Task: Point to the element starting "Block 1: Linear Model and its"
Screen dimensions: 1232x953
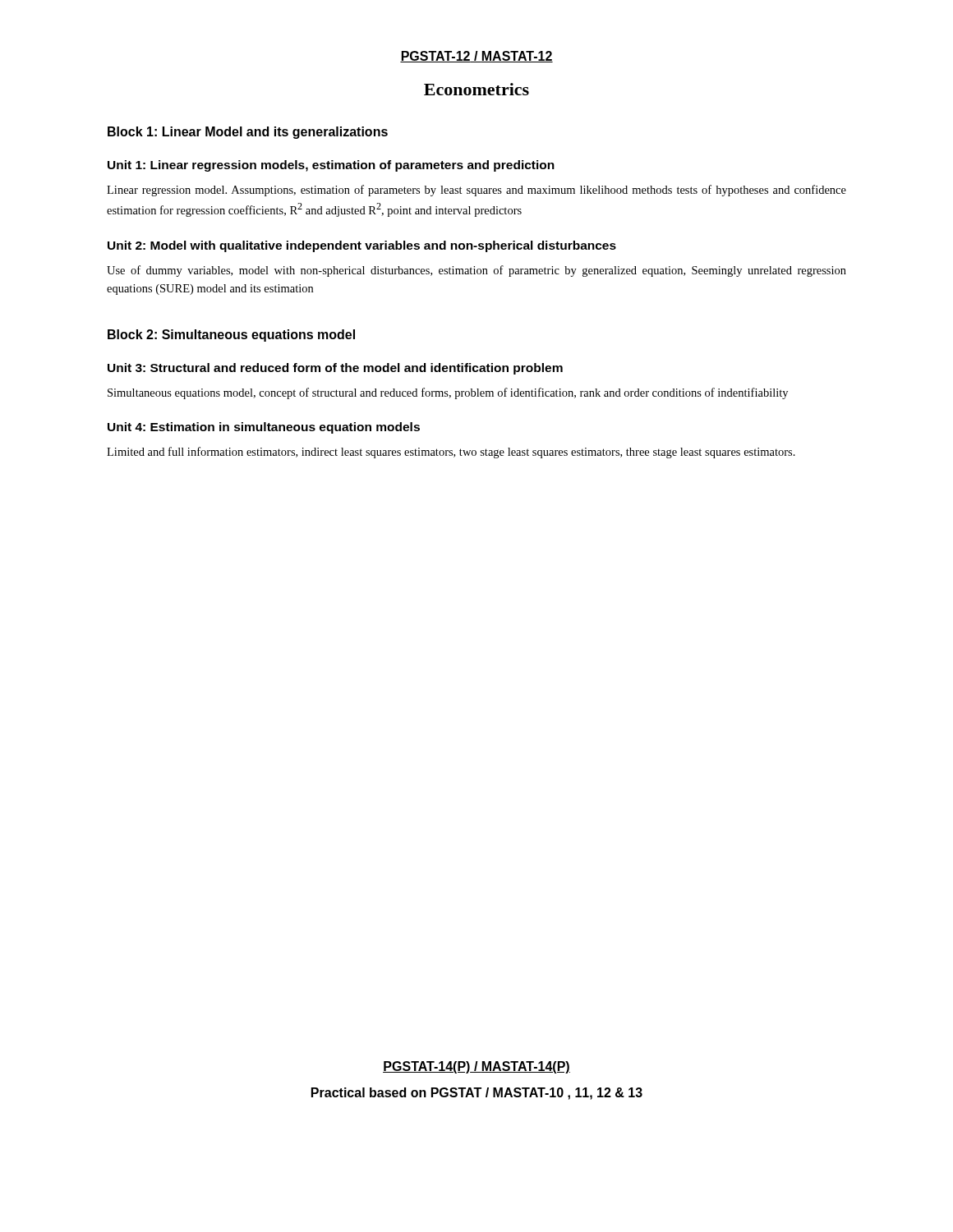Action: (247, 132)
